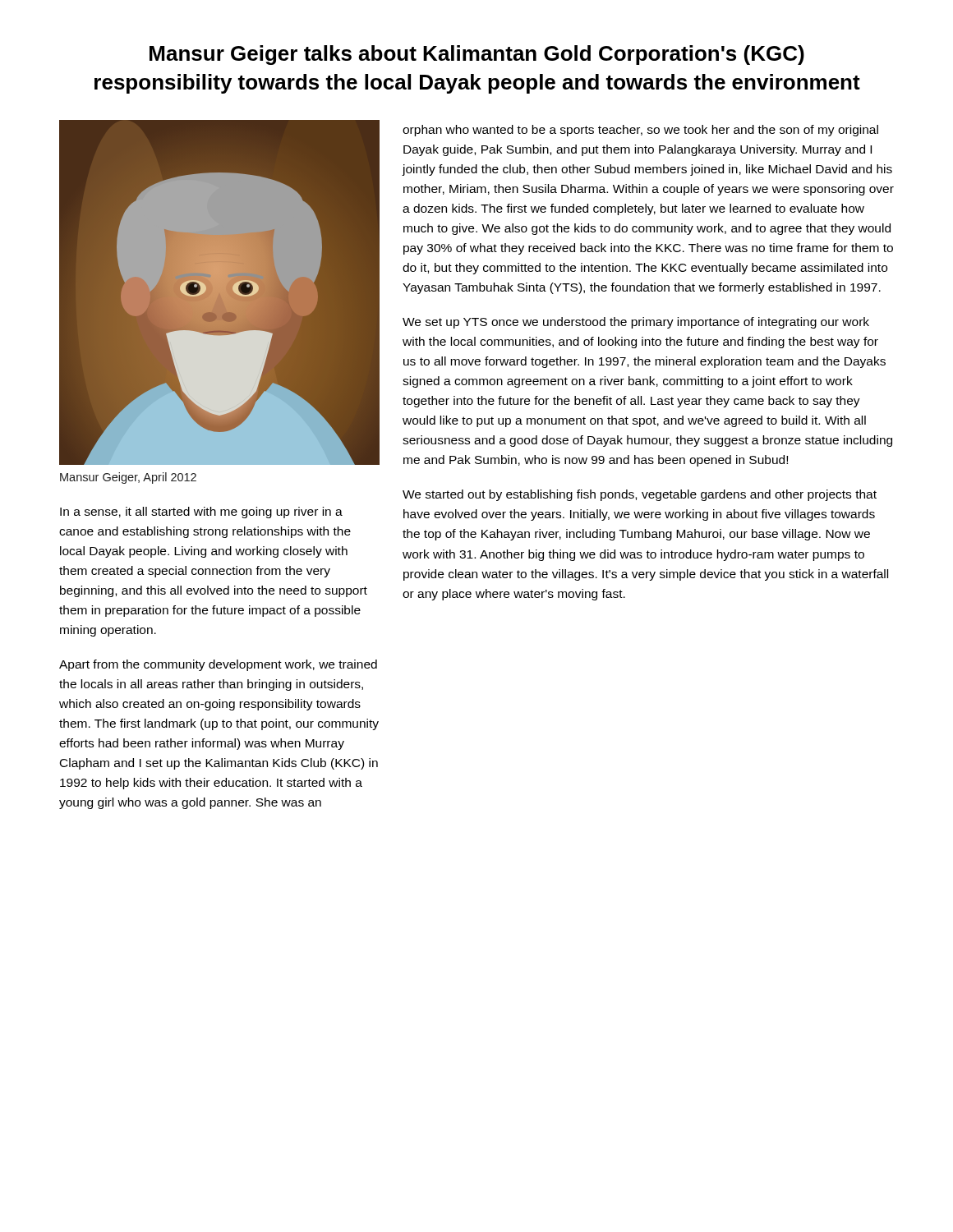Locate the block starting "We set up YTS once we understood"
The height and width of the screenshot is (1232, 953).
648,391
